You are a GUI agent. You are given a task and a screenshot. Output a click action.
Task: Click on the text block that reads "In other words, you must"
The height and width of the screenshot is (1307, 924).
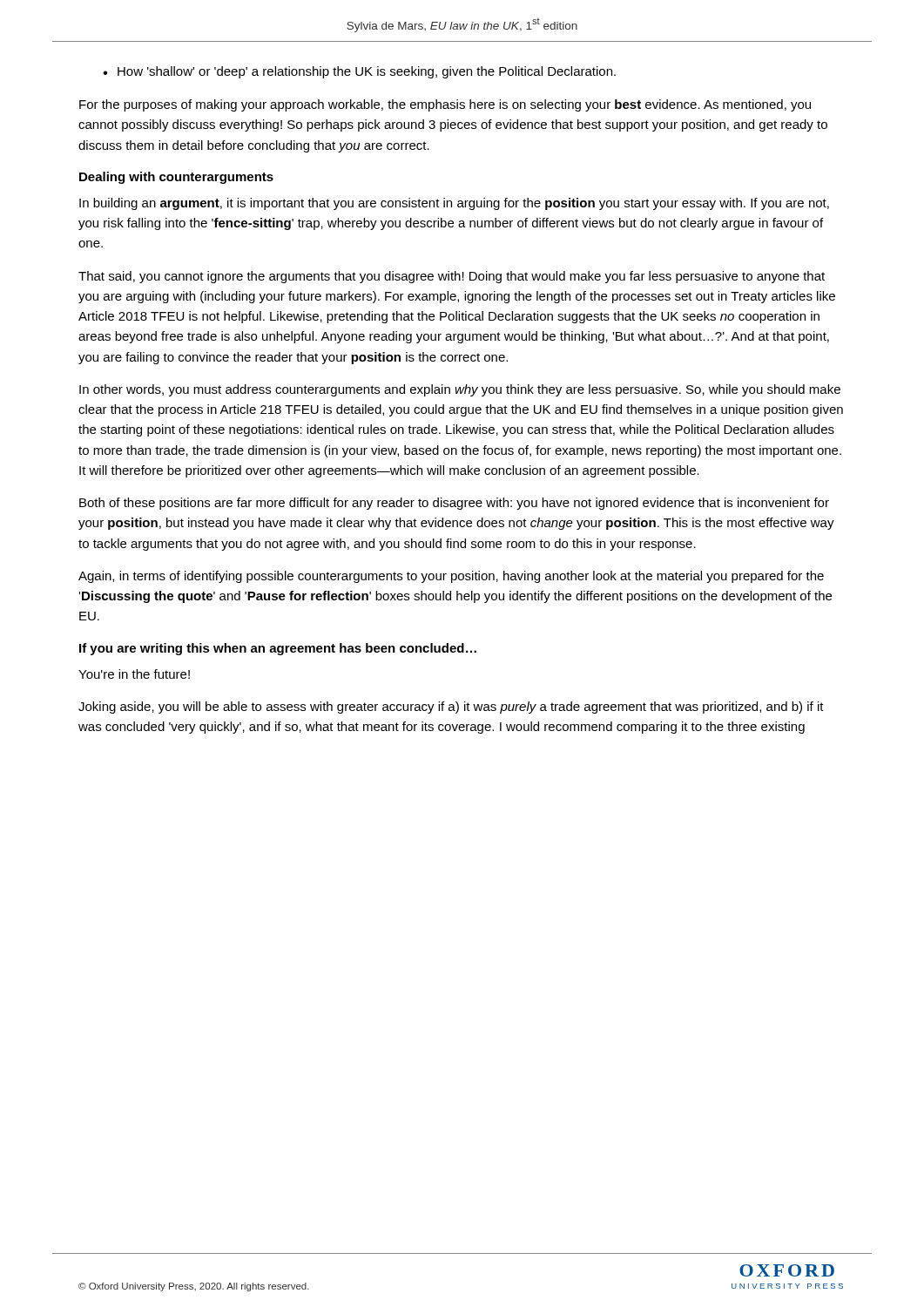[x=461, y=429]
